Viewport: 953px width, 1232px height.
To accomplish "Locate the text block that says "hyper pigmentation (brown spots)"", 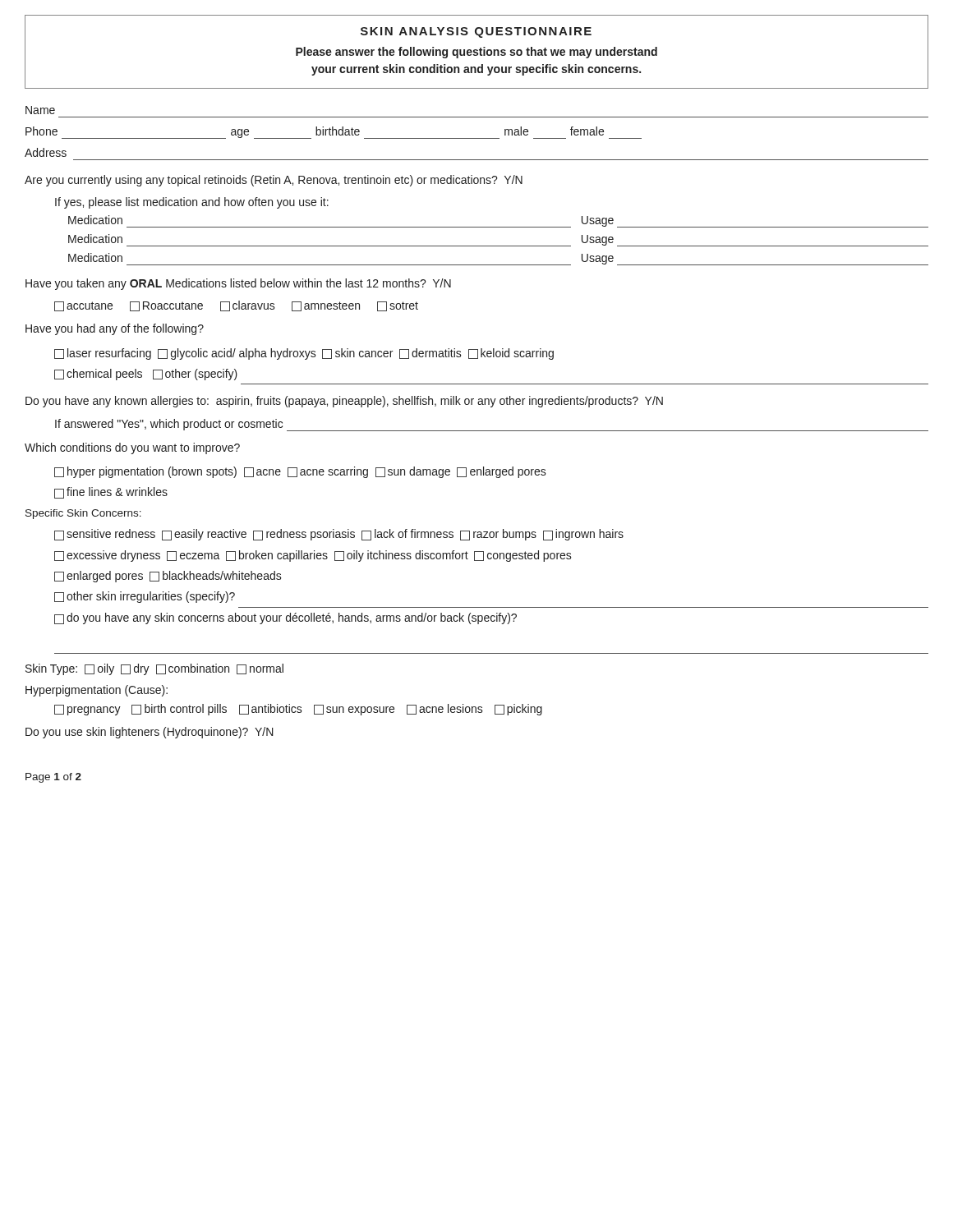I will pos(491,472).
